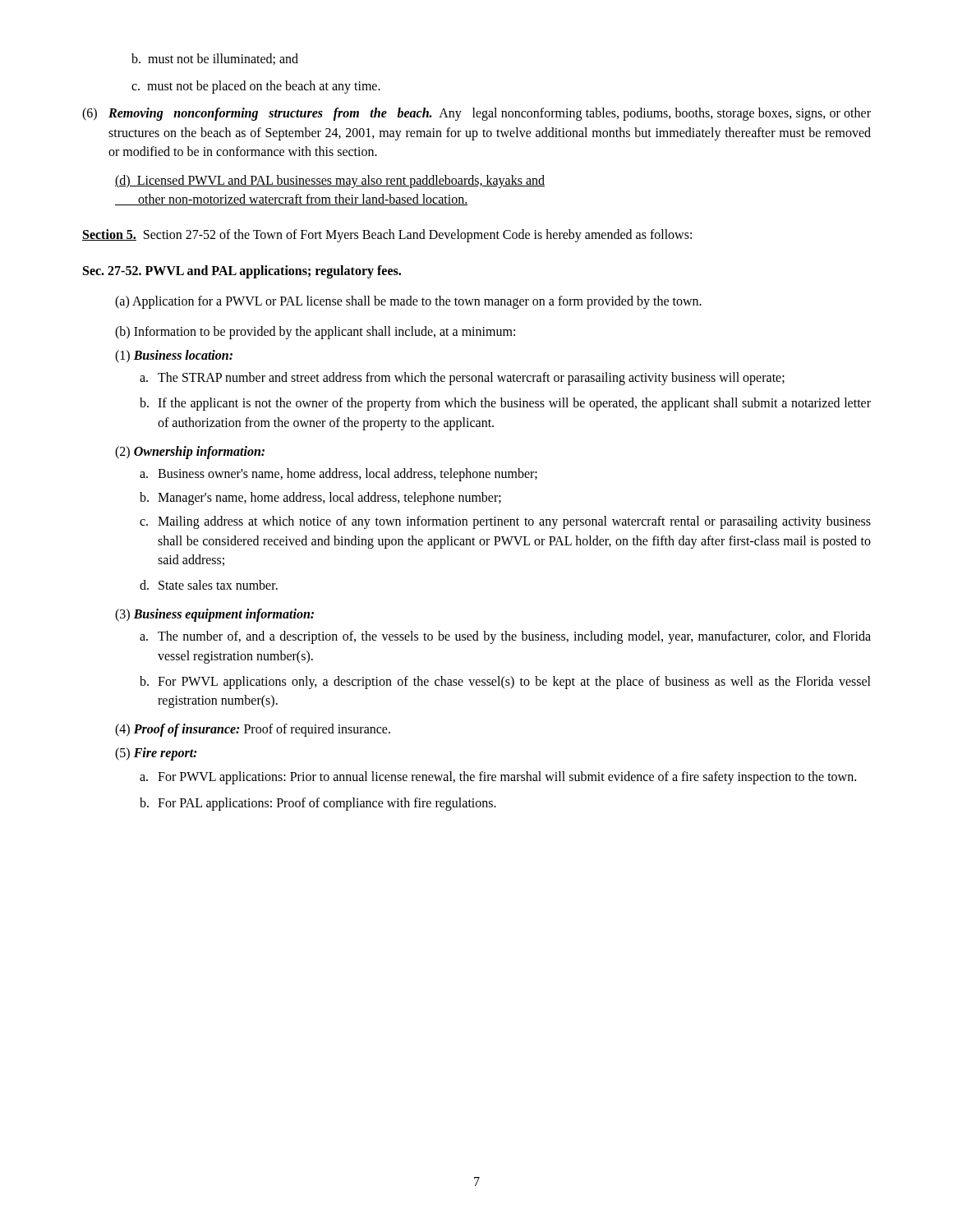Locate the text block starting "b. If the applicant is not the"

coord(505,413)
